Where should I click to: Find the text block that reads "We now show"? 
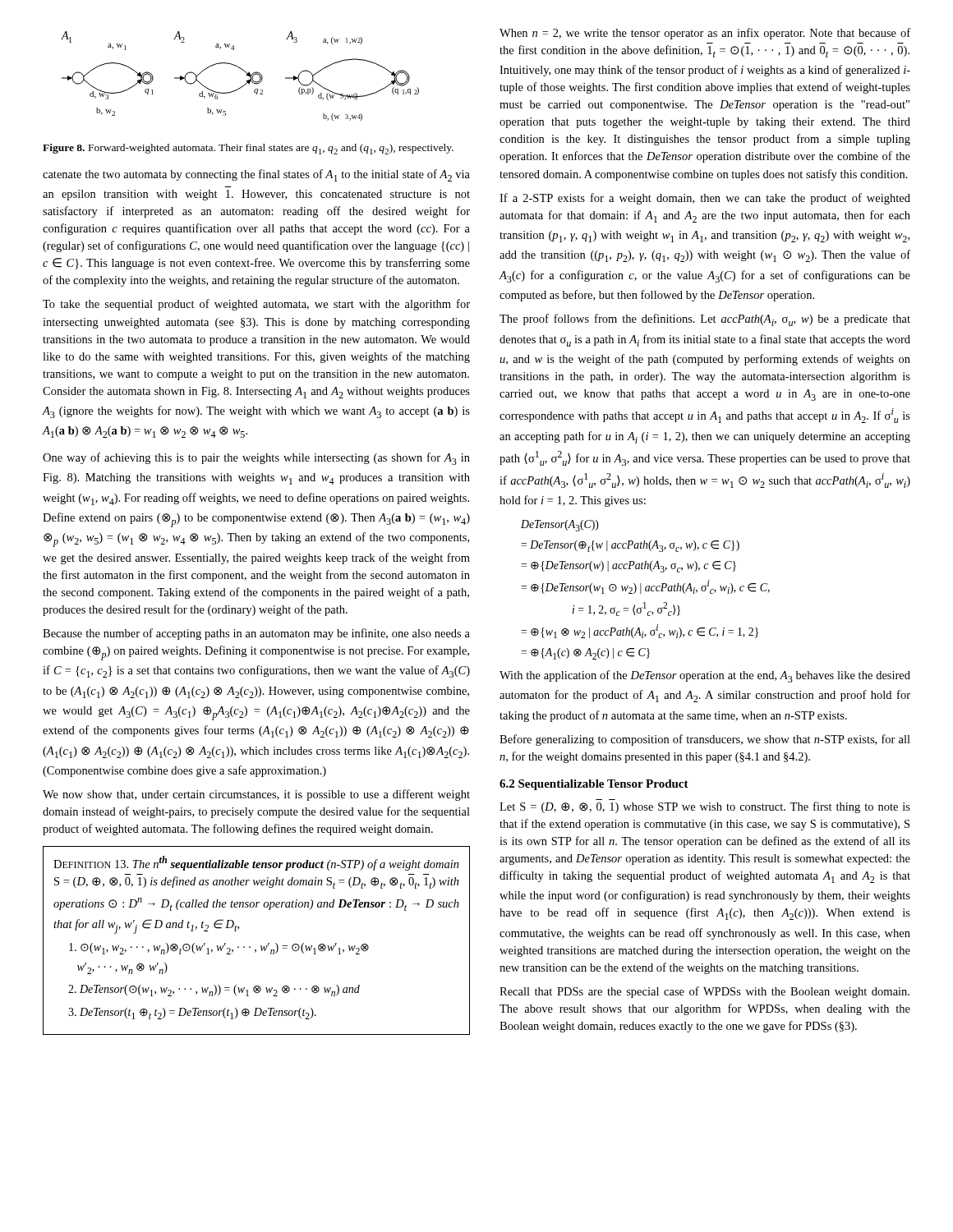click(256, 812)
